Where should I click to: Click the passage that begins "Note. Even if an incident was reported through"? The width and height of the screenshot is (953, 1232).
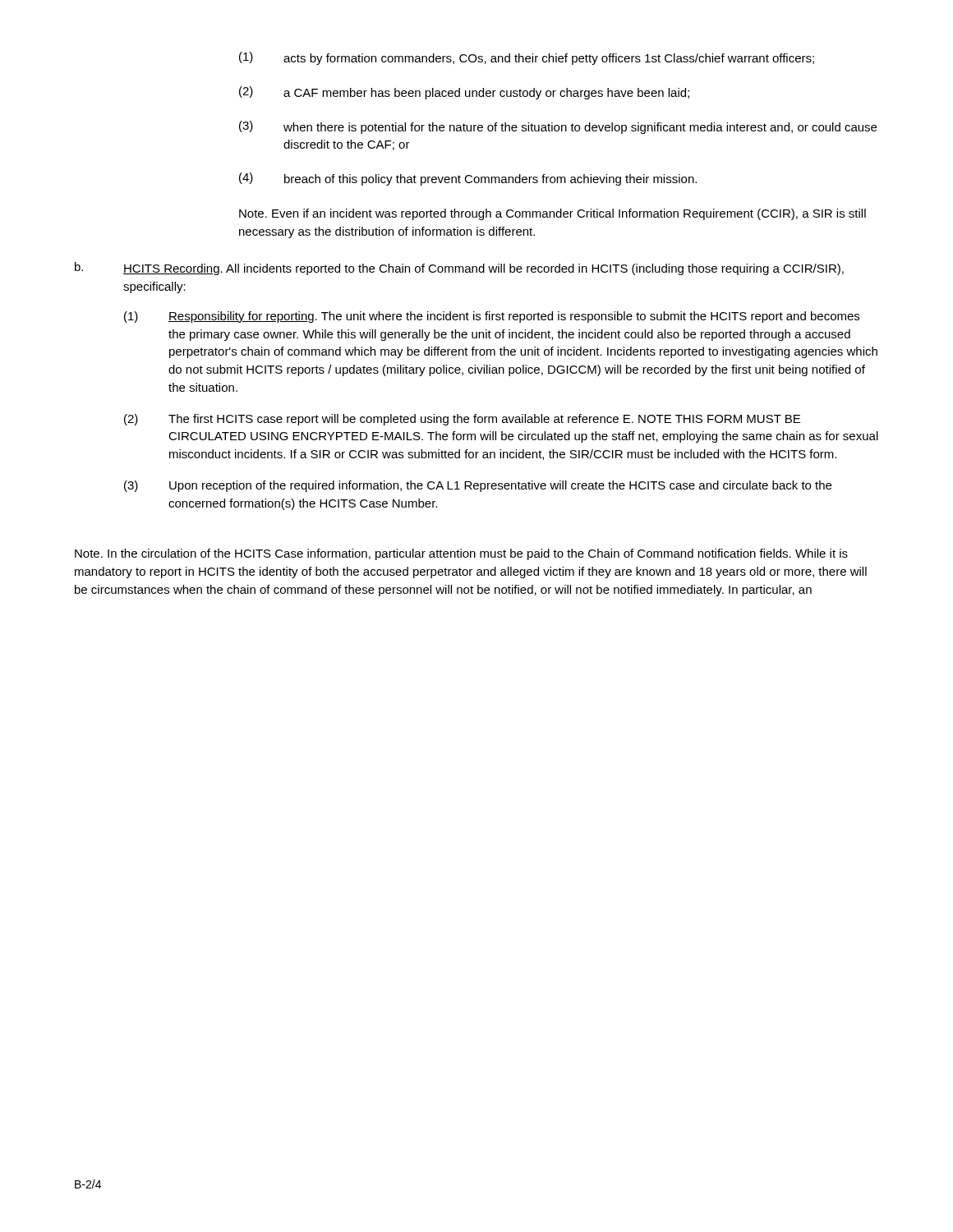pyautogui.click(x=552, y=222)
